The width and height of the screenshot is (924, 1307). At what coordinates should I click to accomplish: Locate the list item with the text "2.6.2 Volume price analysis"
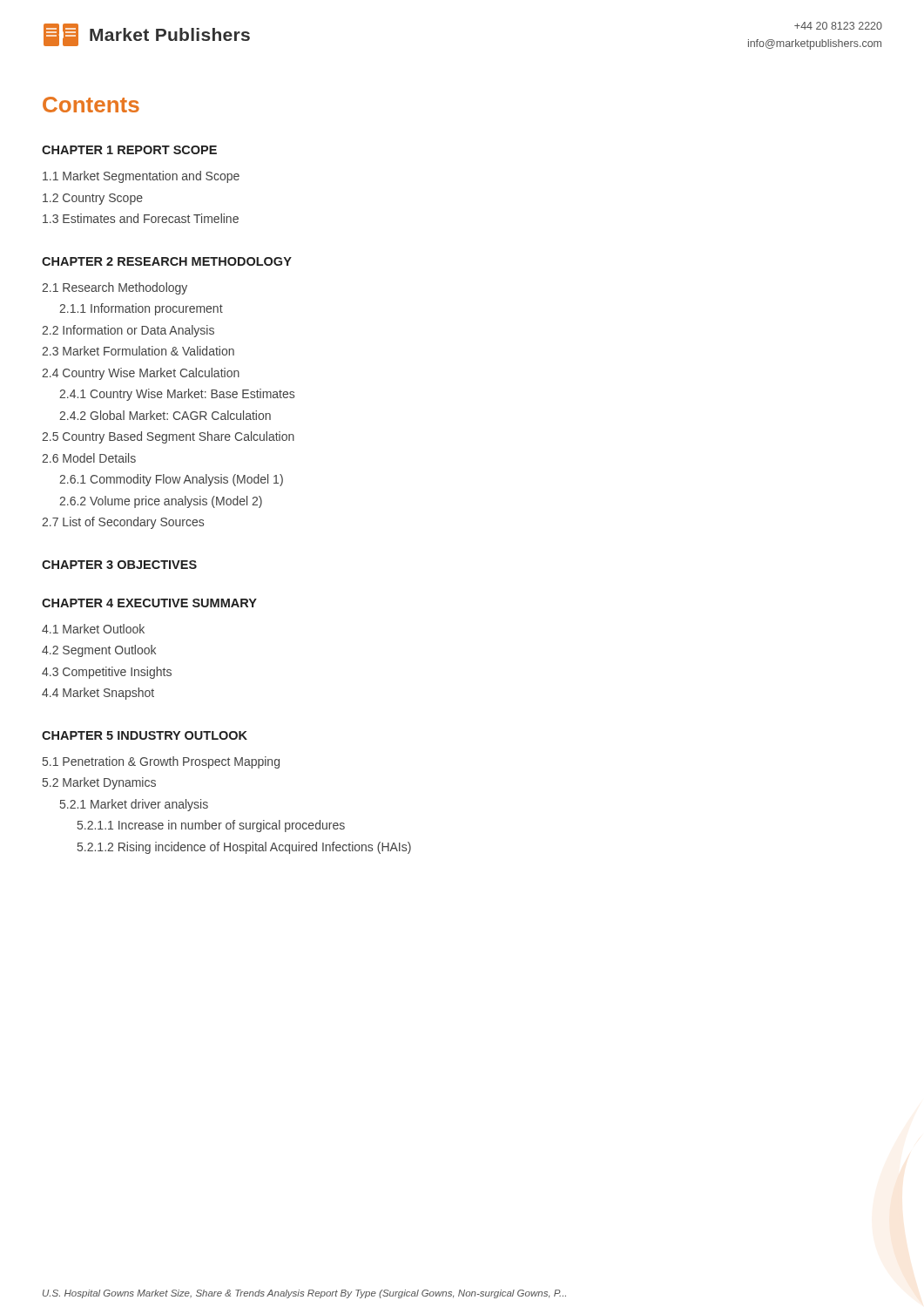[161, 501]
